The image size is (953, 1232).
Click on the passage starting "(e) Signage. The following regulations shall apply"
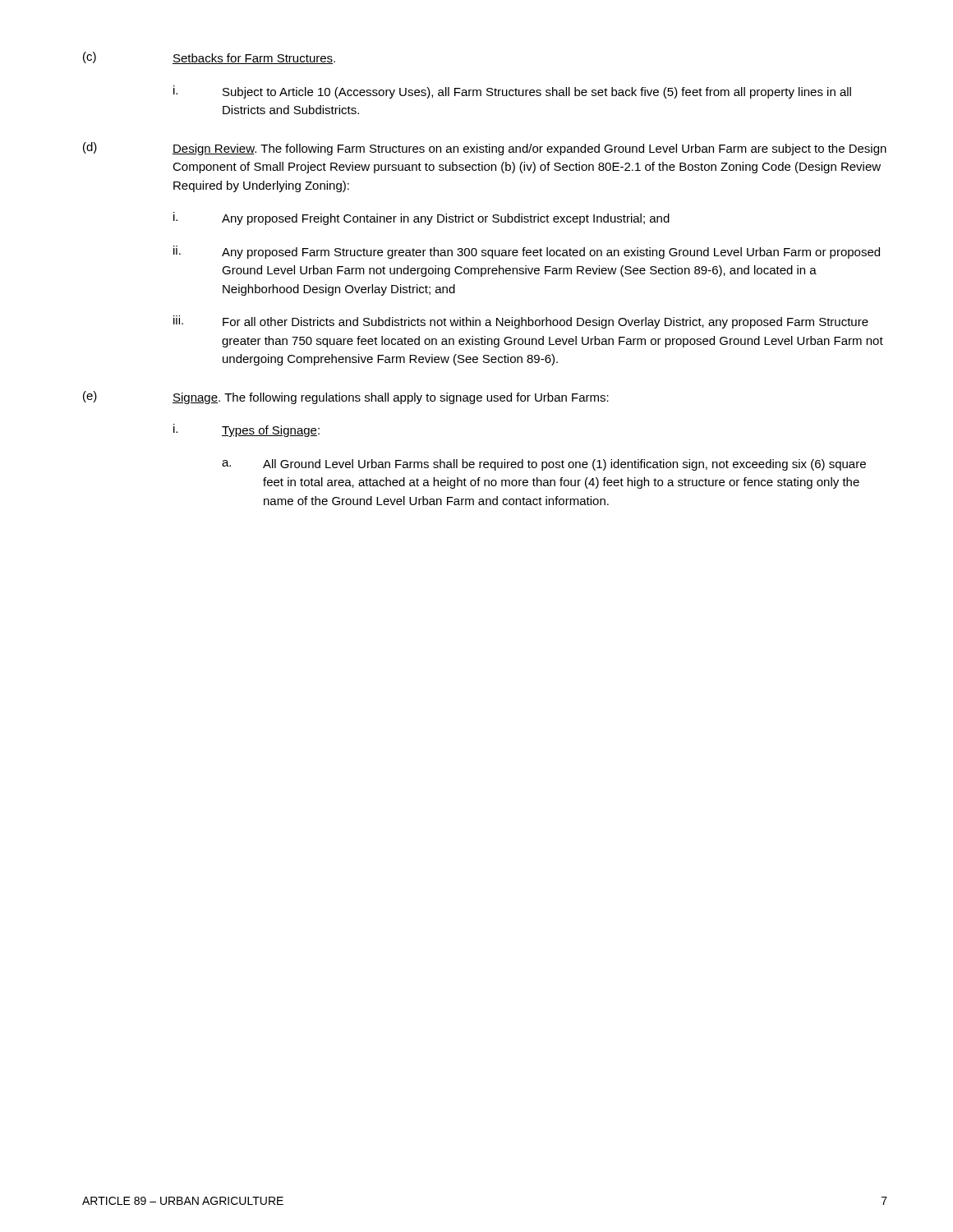pos(485,397)
